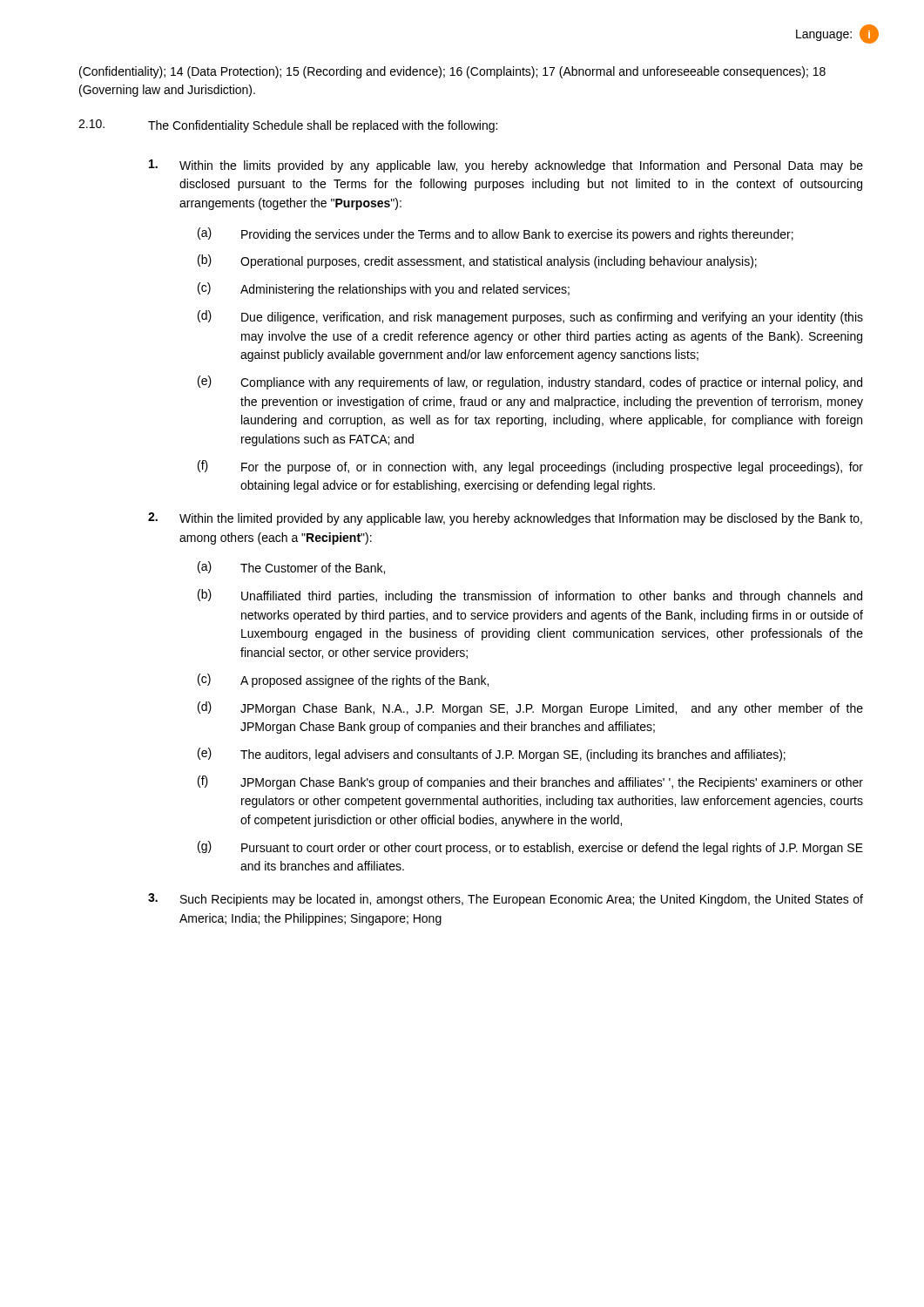Locate the list item with the text "(f) JPMorgan Chase Bank's group of companies"
Viewport: 924px width, 1307px height.
click(x=530, y=802)
